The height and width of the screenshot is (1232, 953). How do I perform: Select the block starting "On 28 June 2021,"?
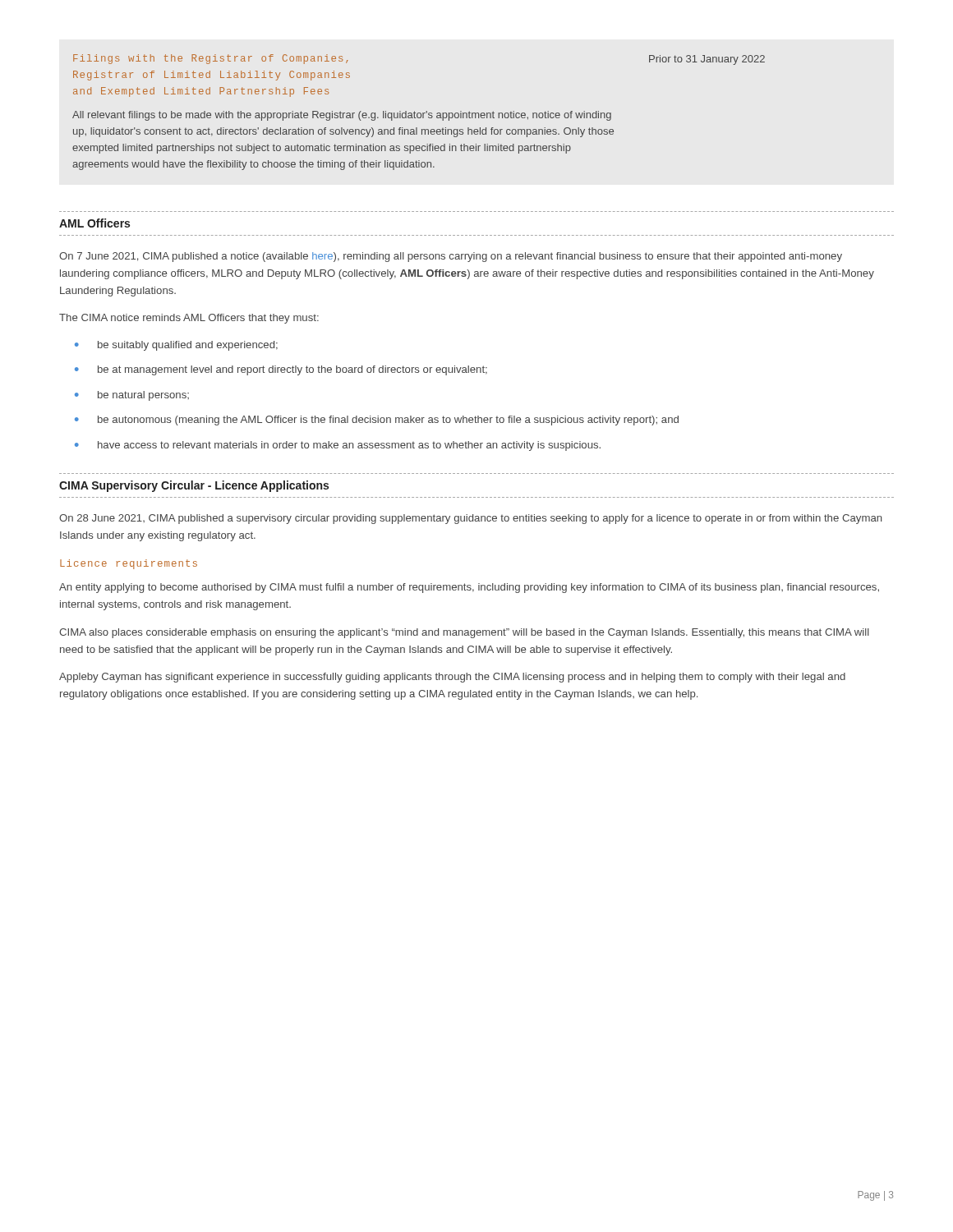point(476,527)
